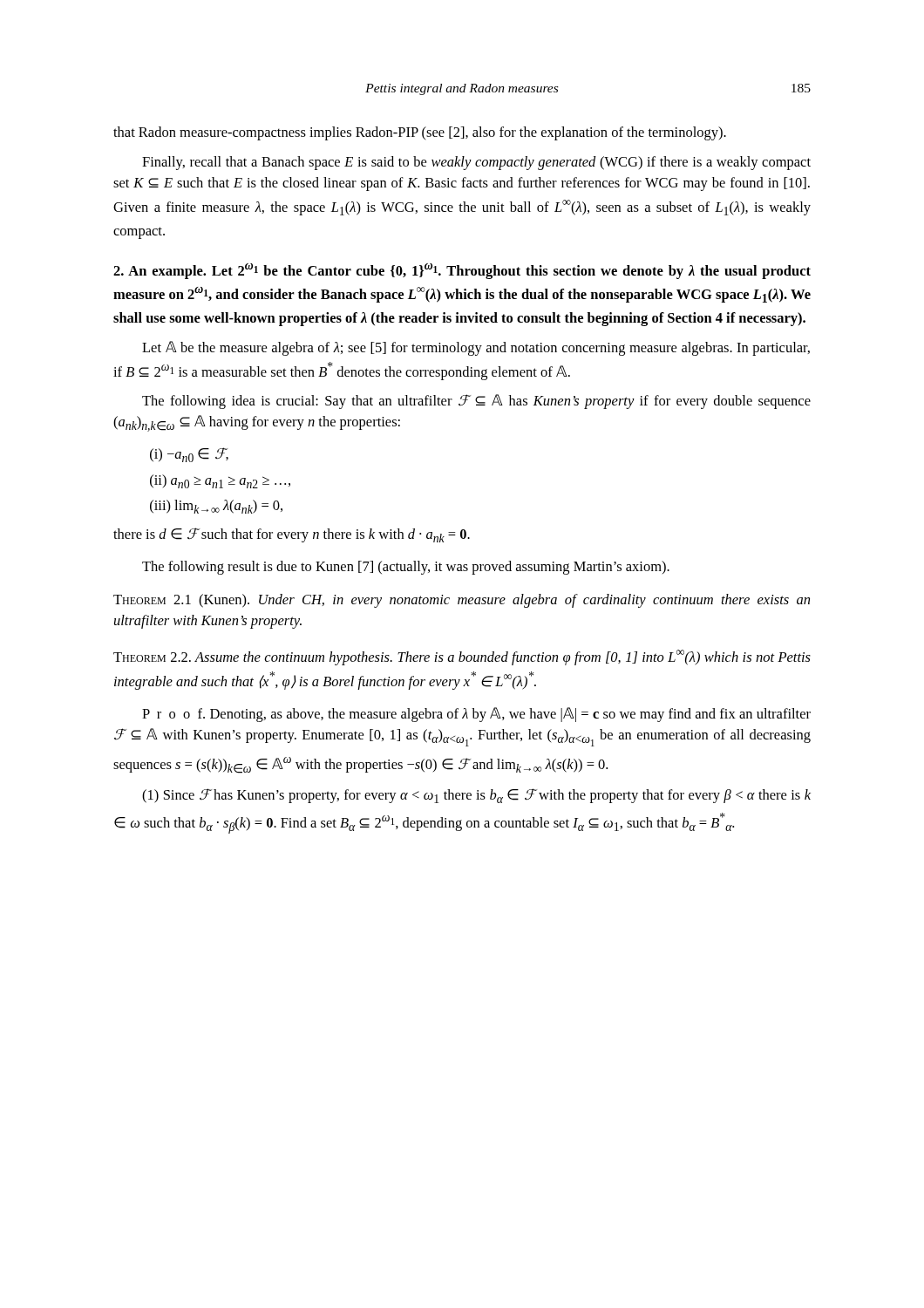Select the text block containing "The following idea is"
Screen dimensions: 1308x924
click(x=462, y=413)
